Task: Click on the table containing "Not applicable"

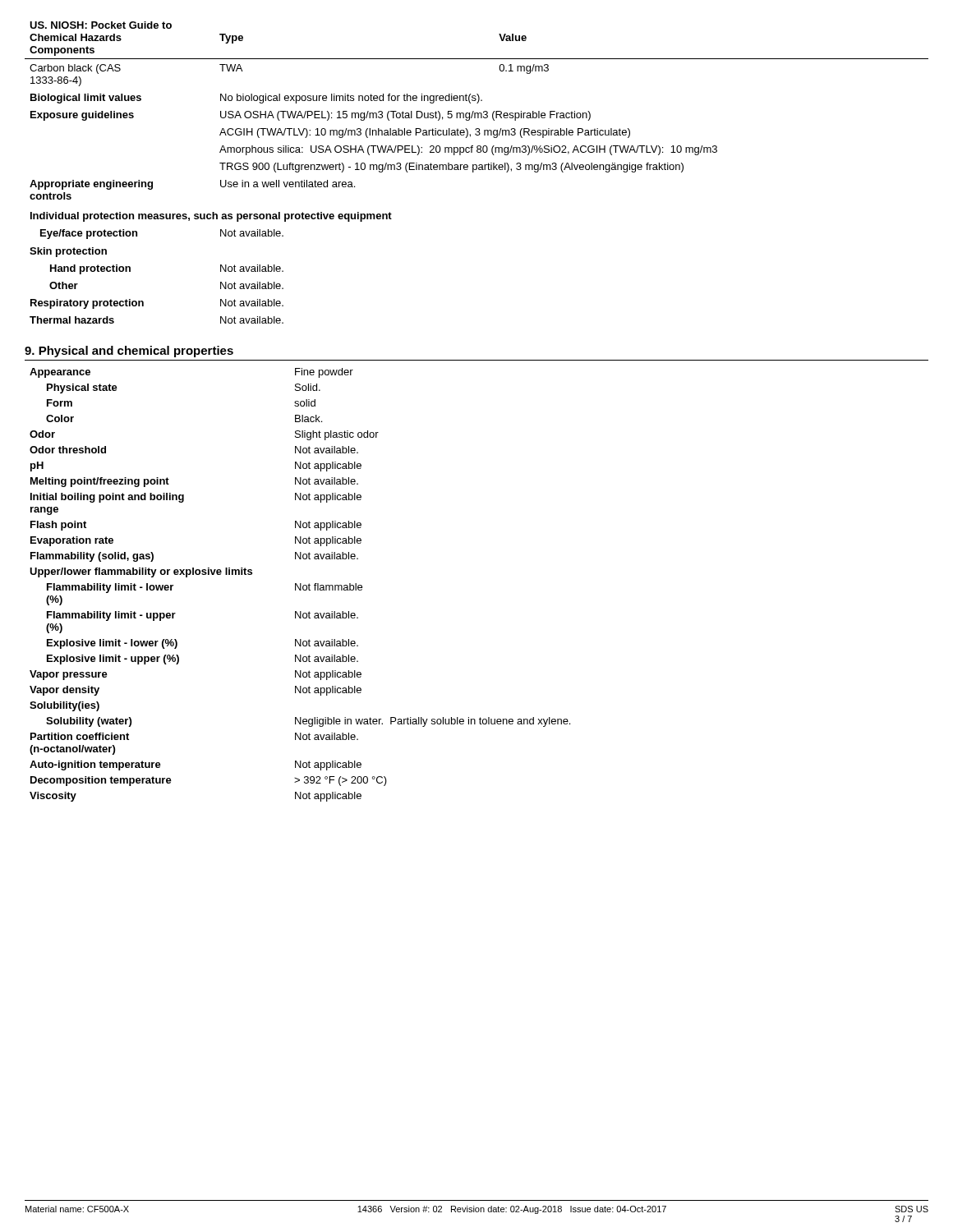Action: tap(476, 584)
